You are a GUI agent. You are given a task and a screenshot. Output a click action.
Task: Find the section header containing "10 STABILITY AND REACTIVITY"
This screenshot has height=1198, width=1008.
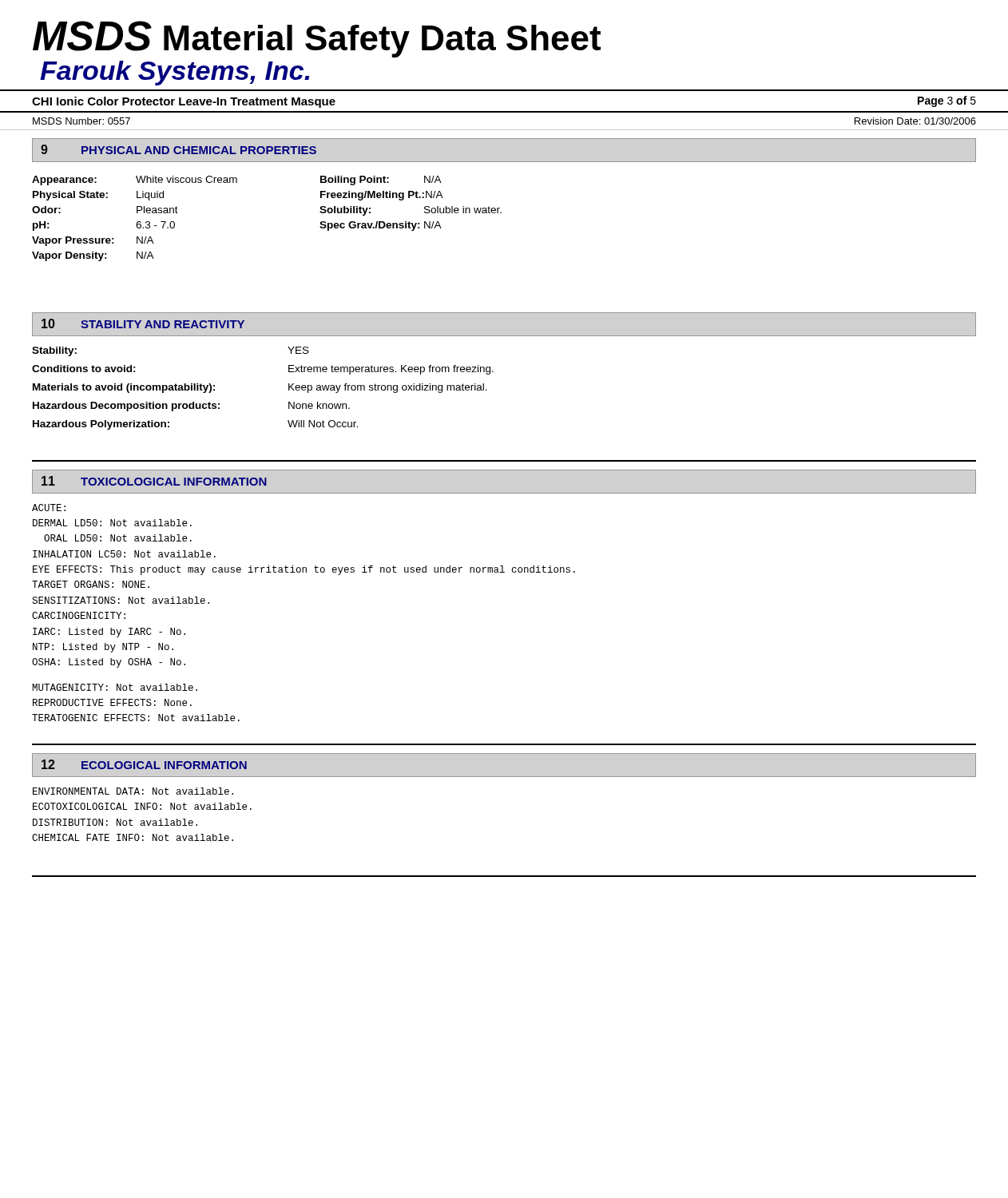tap(504, 324)
